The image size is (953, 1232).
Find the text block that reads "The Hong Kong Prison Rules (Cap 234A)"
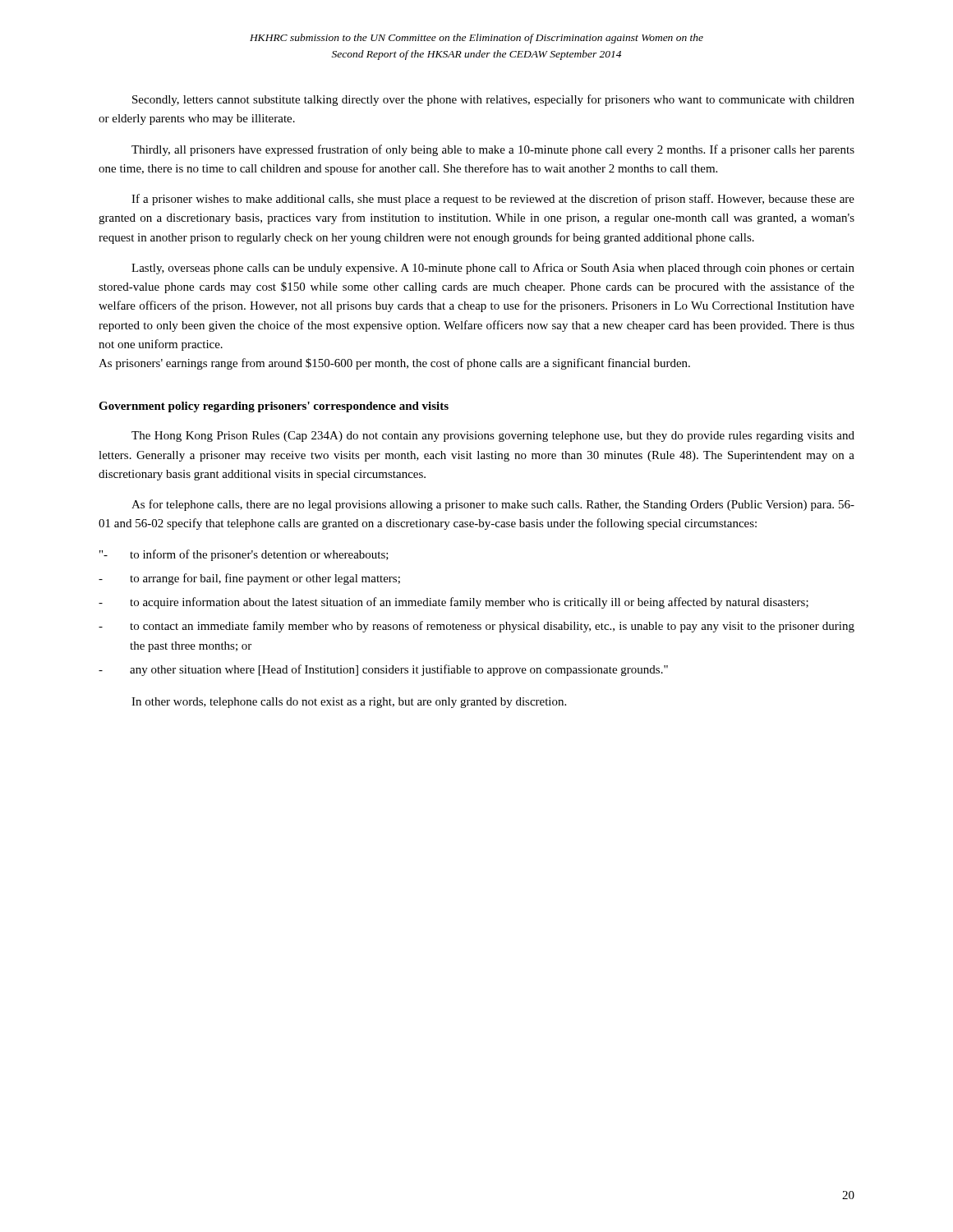point(476,455)
